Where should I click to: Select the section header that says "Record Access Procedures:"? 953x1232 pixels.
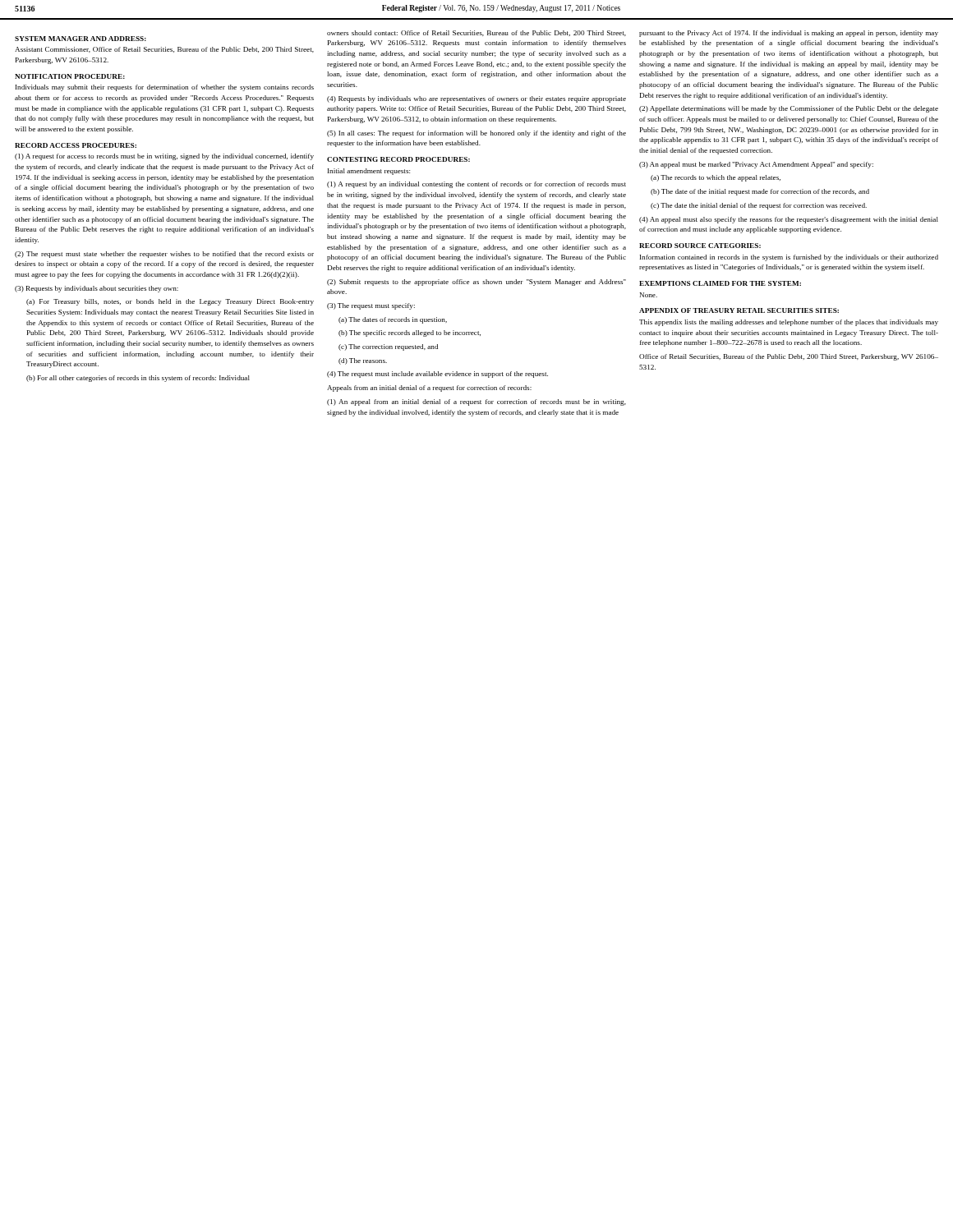click(x=76, y=145)
